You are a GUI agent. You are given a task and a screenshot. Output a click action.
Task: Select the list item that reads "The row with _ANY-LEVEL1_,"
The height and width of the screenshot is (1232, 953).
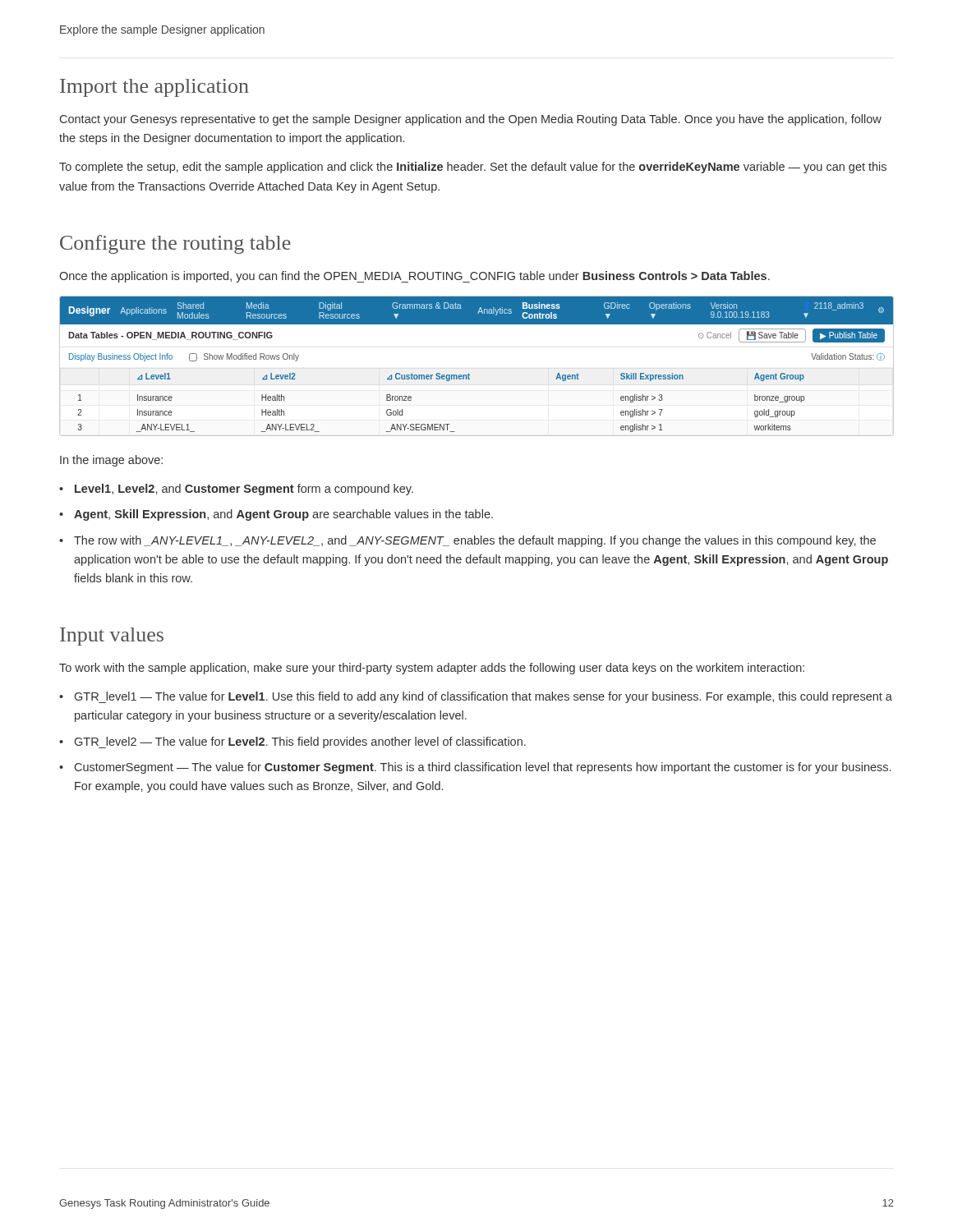tap(481, 559)
